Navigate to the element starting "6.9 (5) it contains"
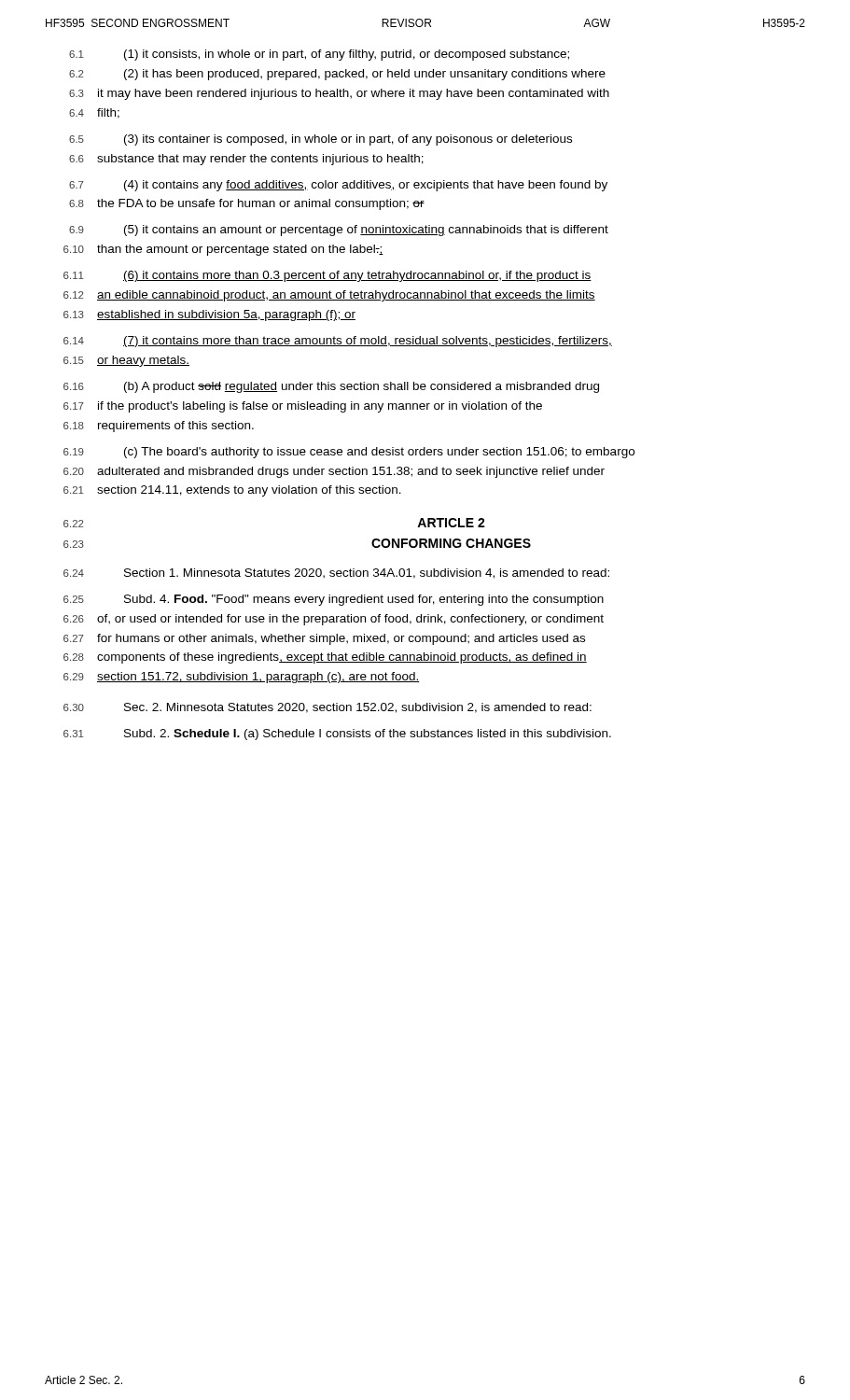 pyautogui.click(x=425, y=230)
